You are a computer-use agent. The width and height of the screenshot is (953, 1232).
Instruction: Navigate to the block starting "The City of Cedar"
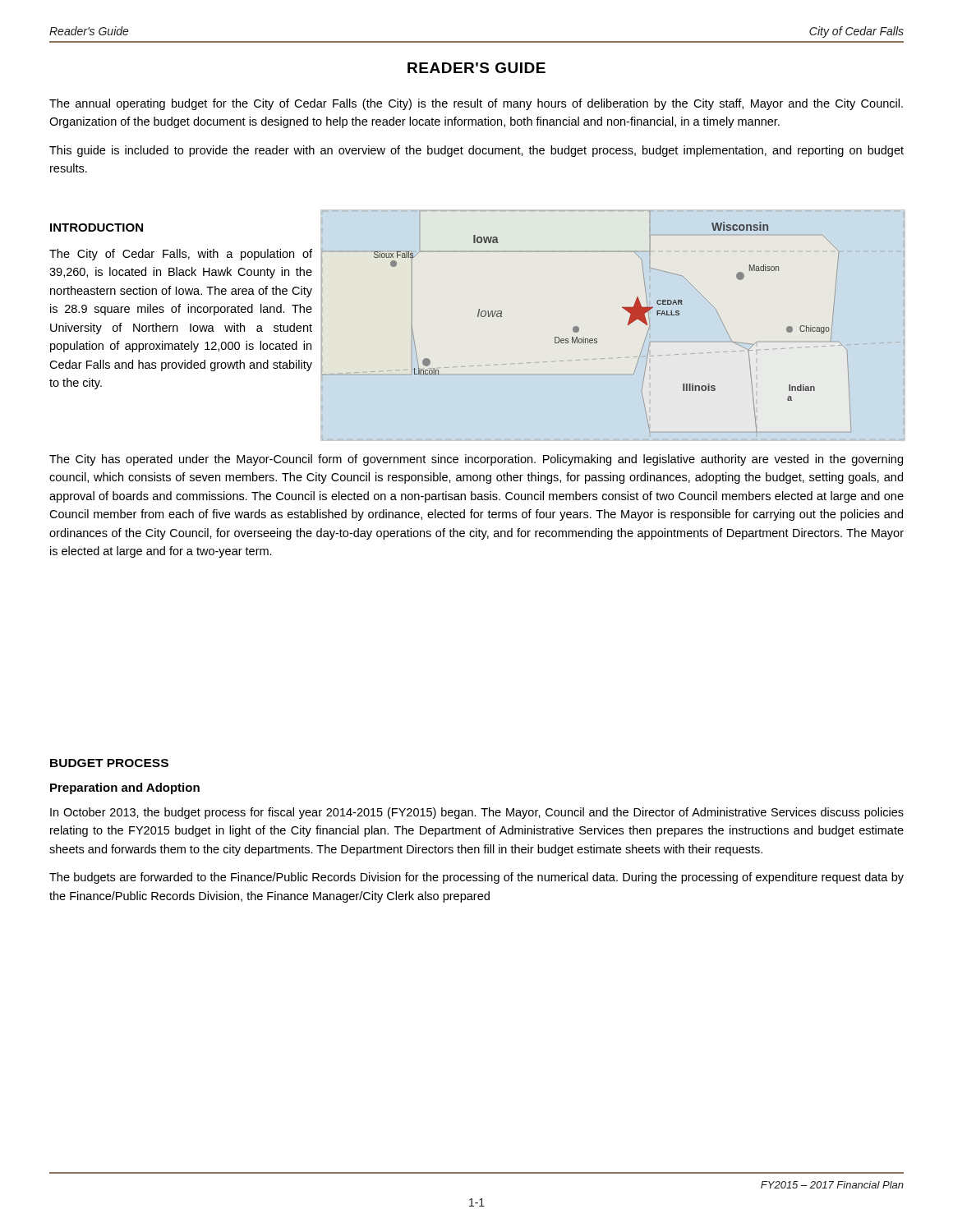[x=181, y=319]
